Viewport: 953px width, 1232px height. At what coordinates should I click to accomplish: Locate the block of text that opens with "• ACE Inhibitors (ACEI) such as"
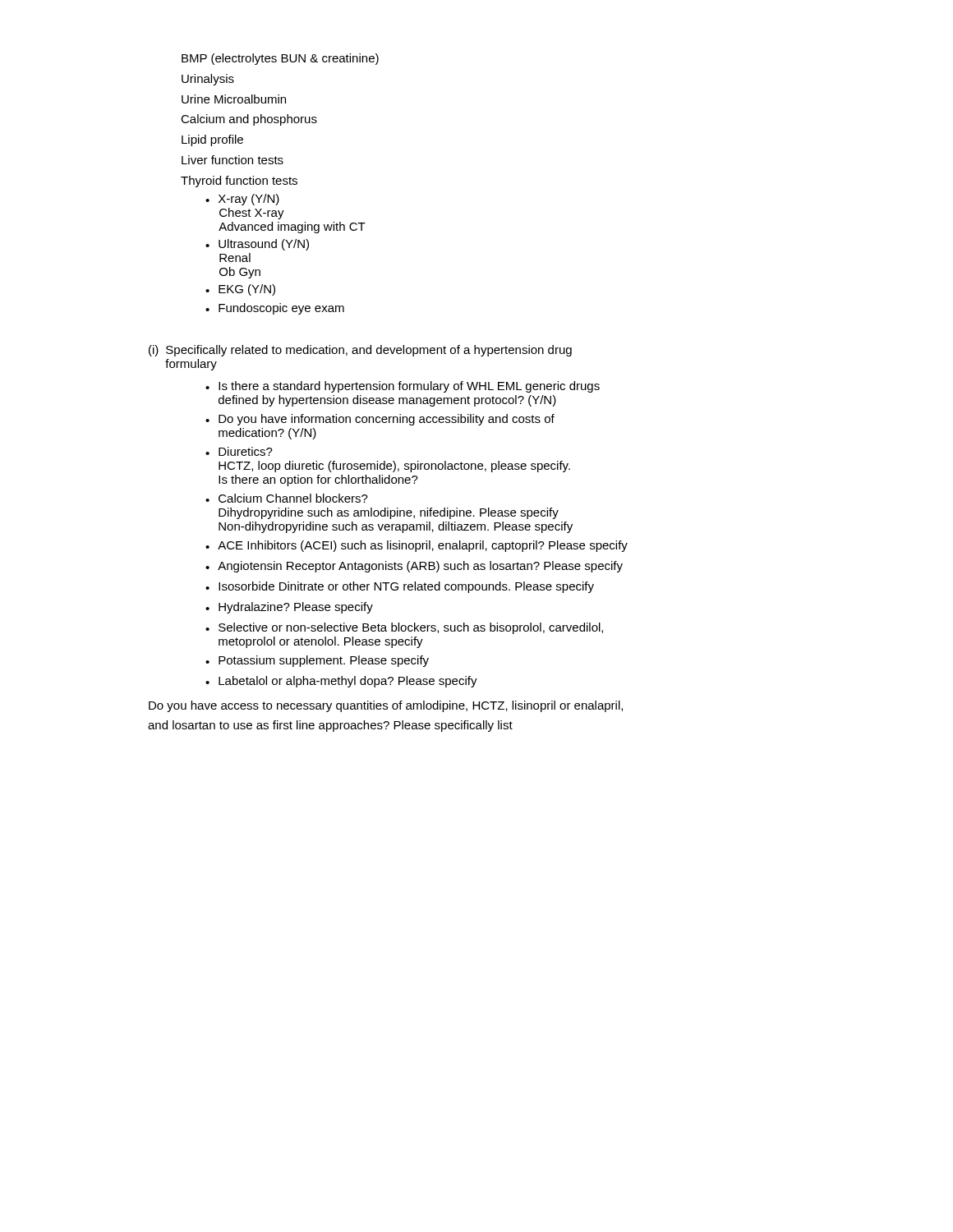(x=416, y=546)
